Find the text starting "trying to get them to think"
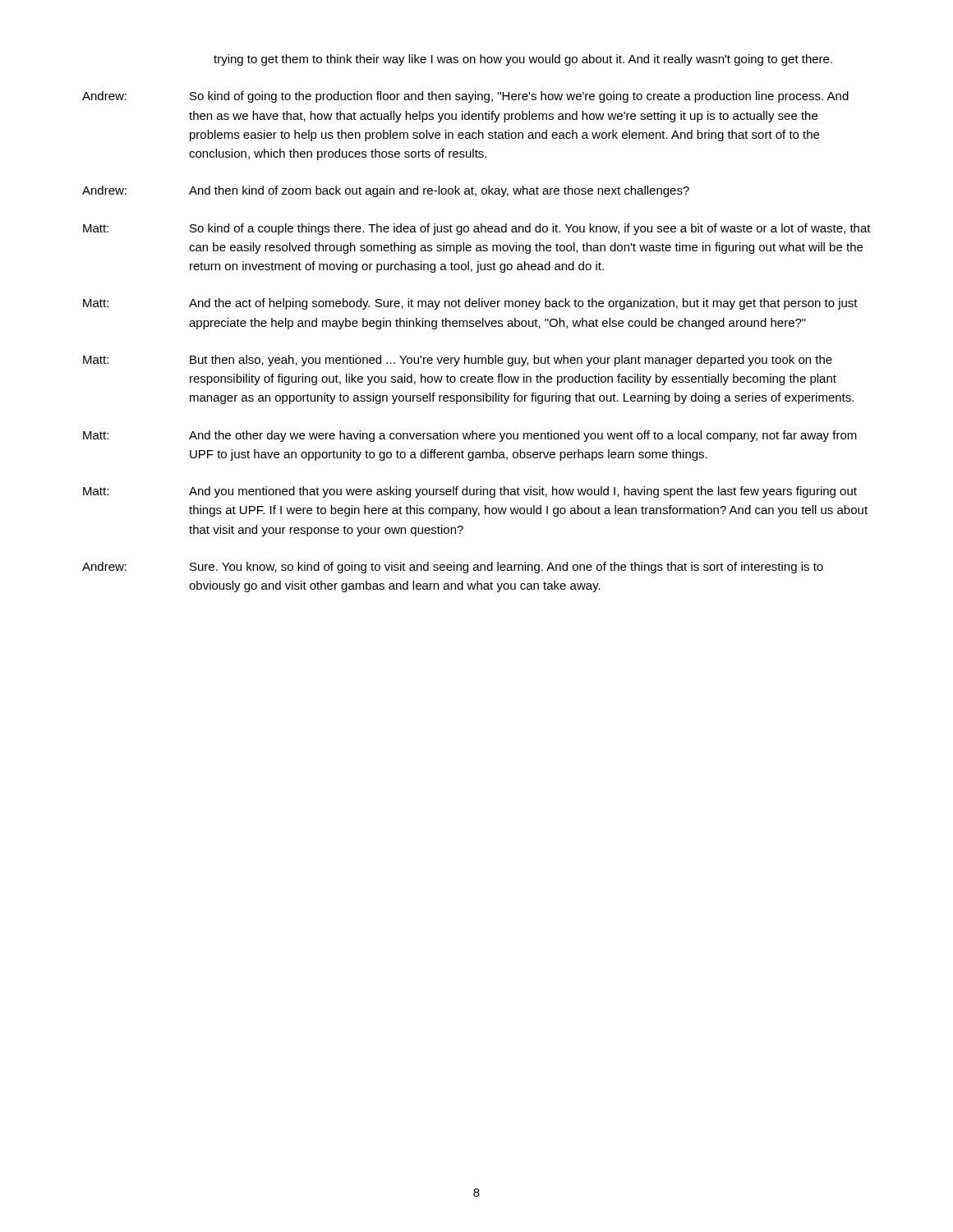The image size is (953, 1232). 523,59
